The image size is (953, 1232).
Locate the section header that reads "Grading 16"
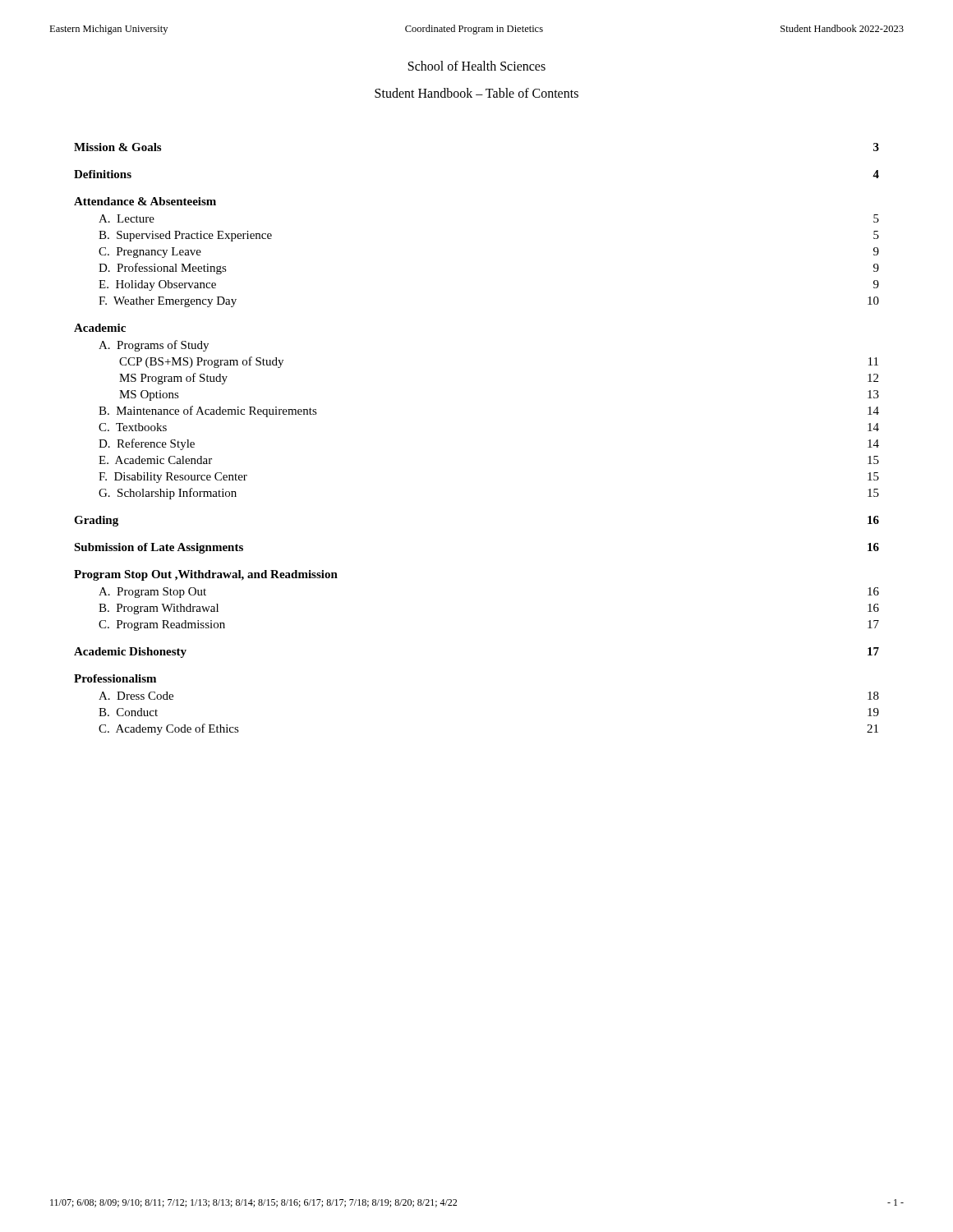[x=101, y=521]
